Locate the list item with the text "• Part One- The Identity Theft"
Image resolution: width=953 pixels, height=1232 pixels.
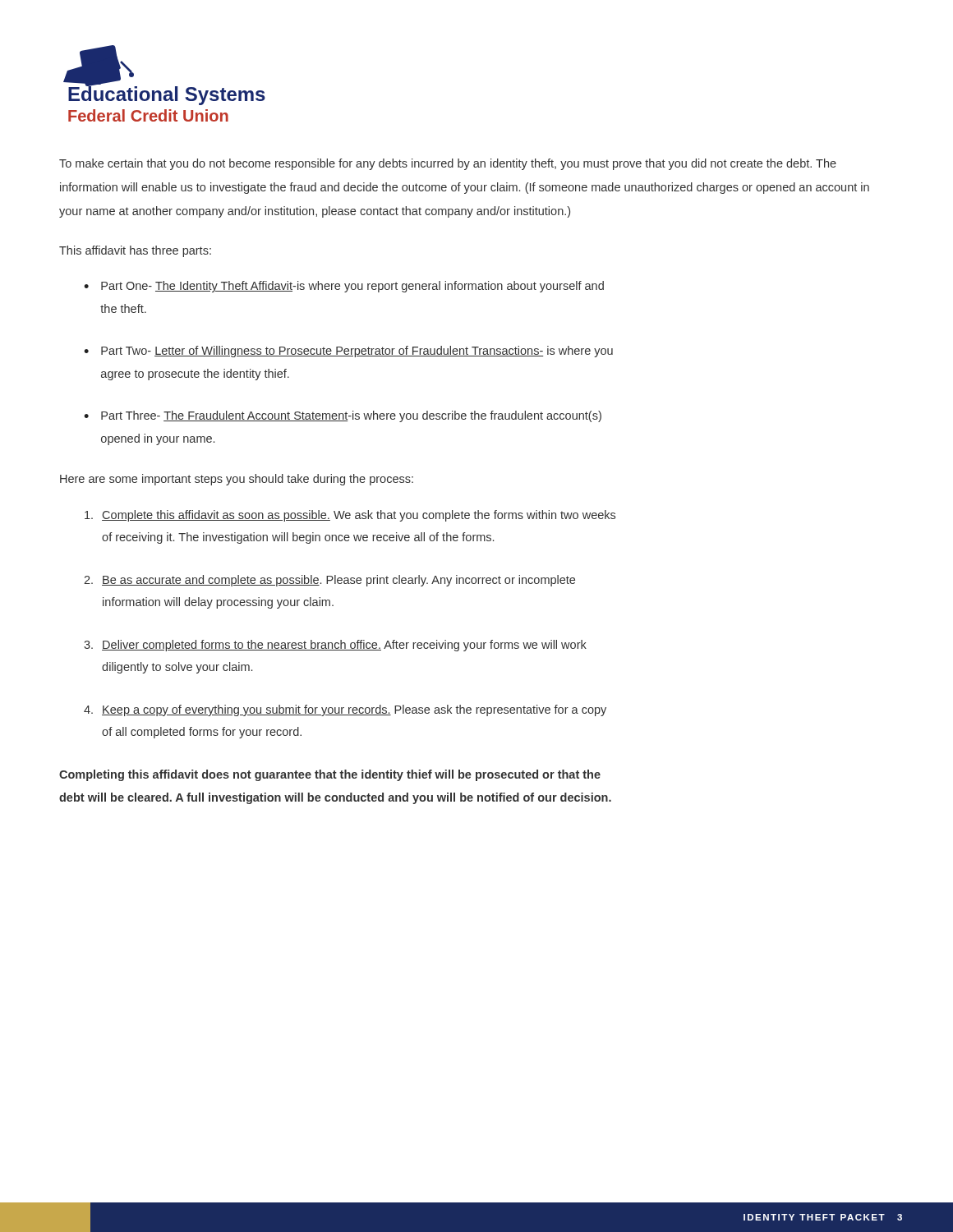click(x=344, y=298)
